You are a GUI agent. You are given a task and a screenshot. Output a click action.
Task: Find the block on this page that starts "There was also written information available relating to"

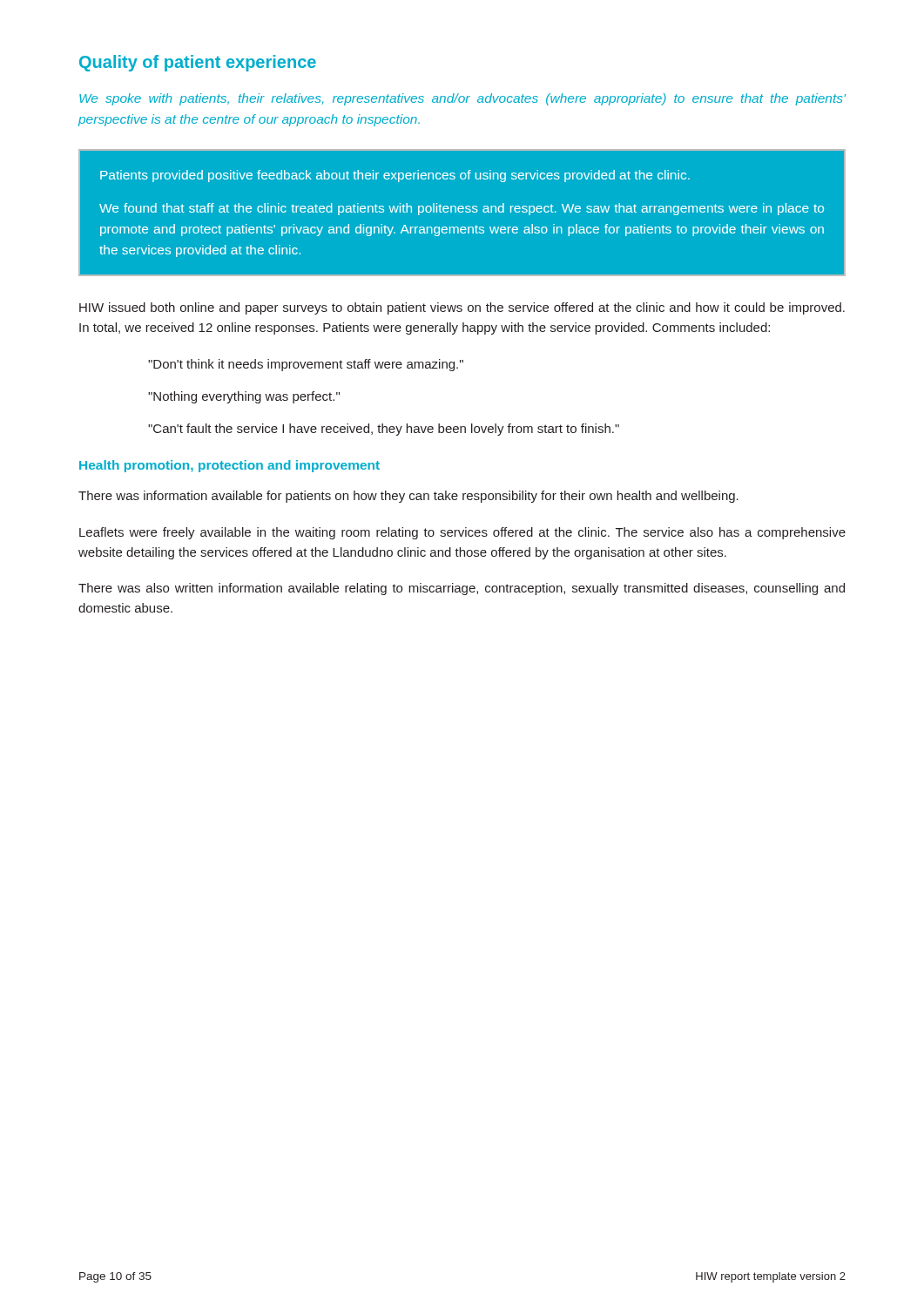[x=462, y=598]
